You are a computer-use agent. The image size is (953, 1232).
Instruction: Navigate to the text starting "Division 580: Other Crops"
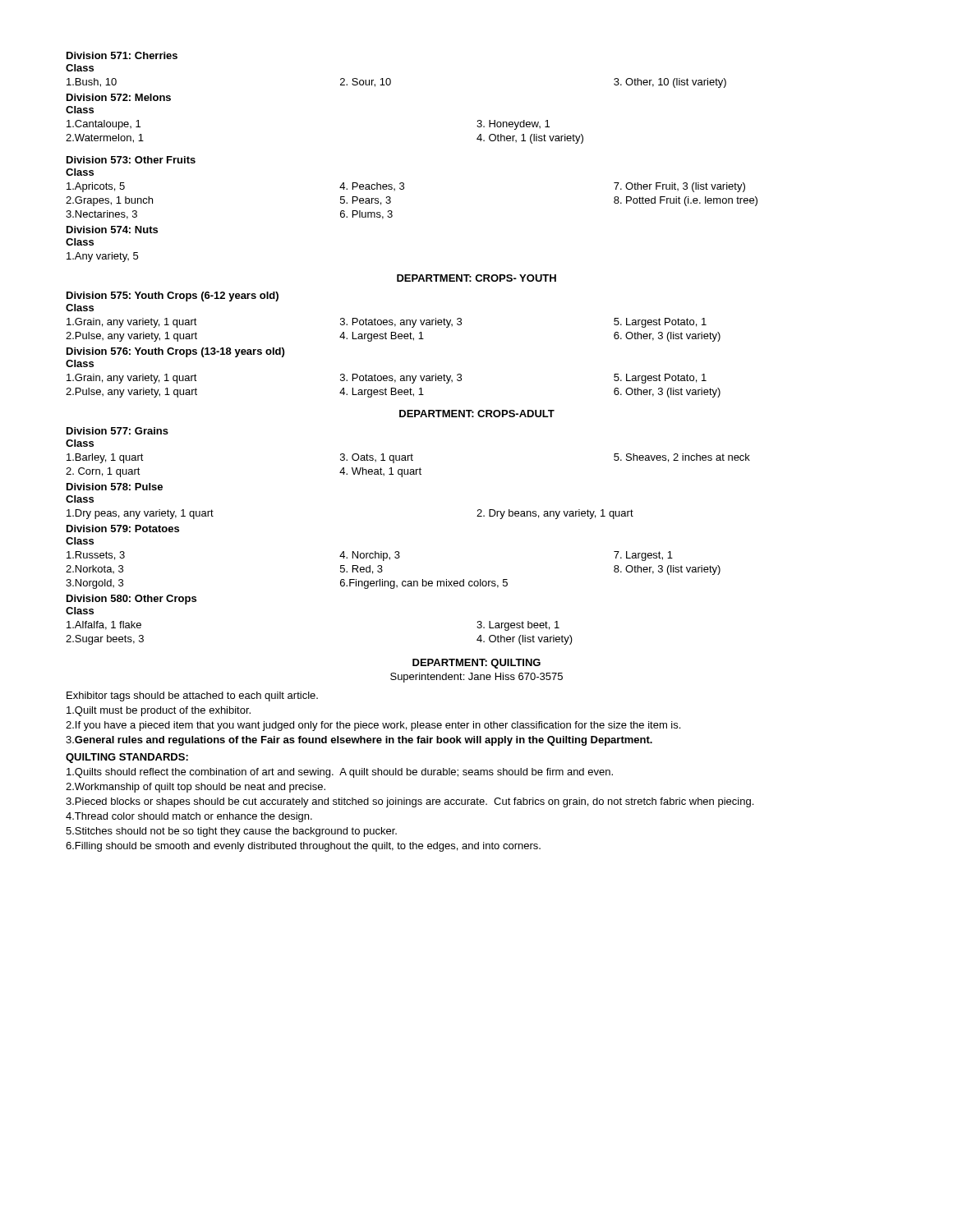131,598
